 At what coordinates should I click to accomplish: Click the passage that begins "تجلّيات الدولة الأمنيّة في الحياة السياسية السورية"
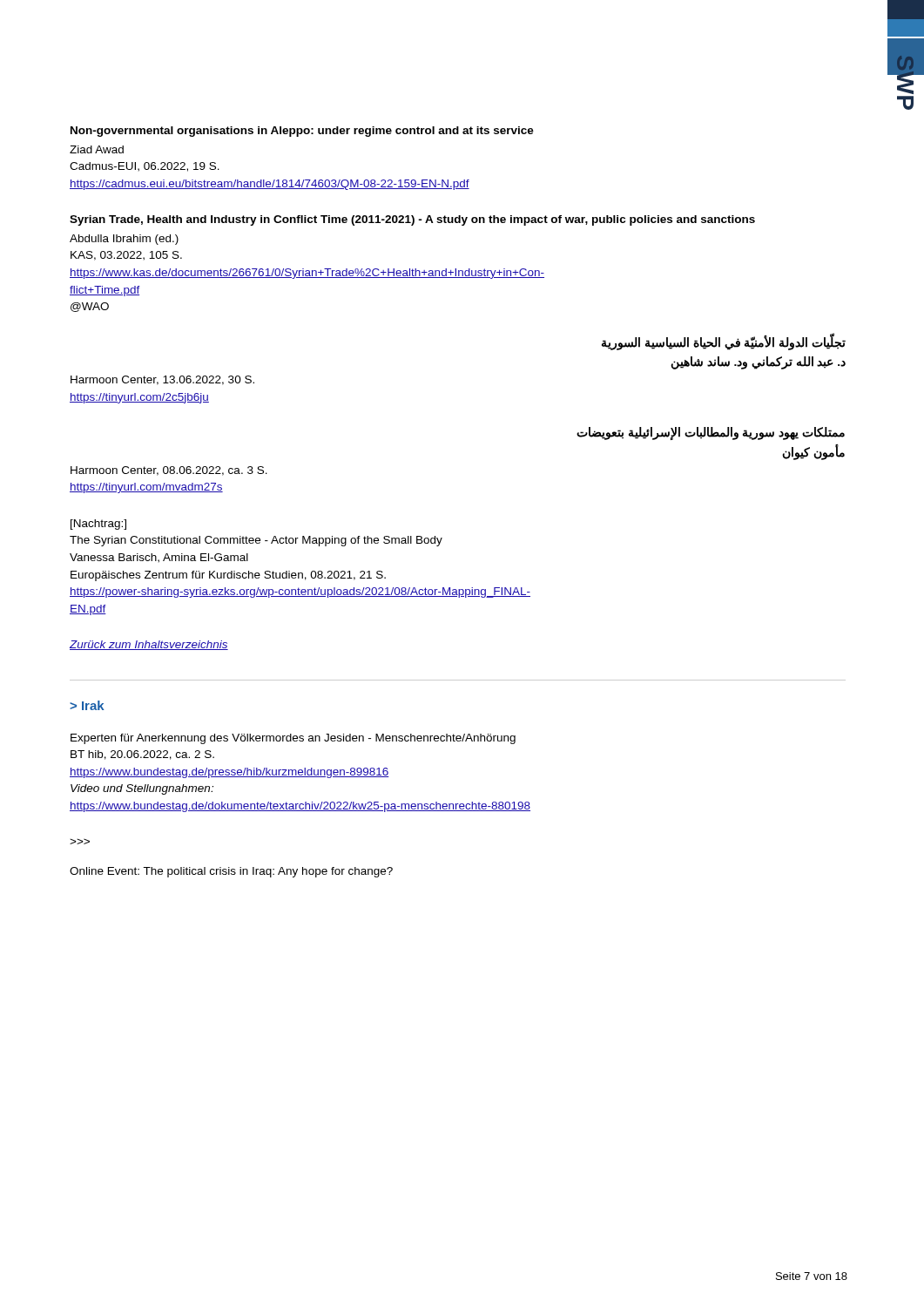tap(724, 342)
